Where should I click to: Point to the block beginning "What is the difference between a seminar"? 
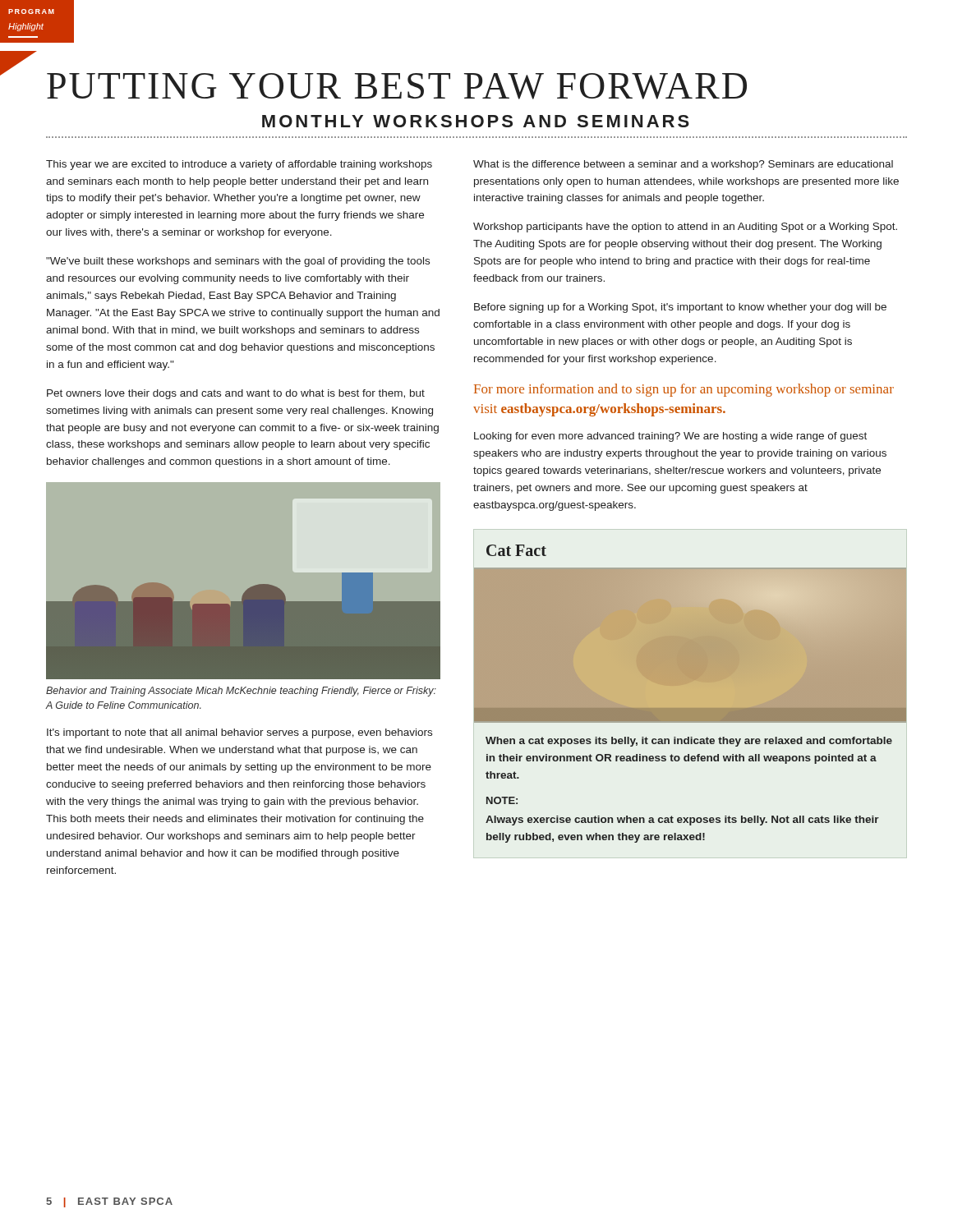tap(690, 181)
